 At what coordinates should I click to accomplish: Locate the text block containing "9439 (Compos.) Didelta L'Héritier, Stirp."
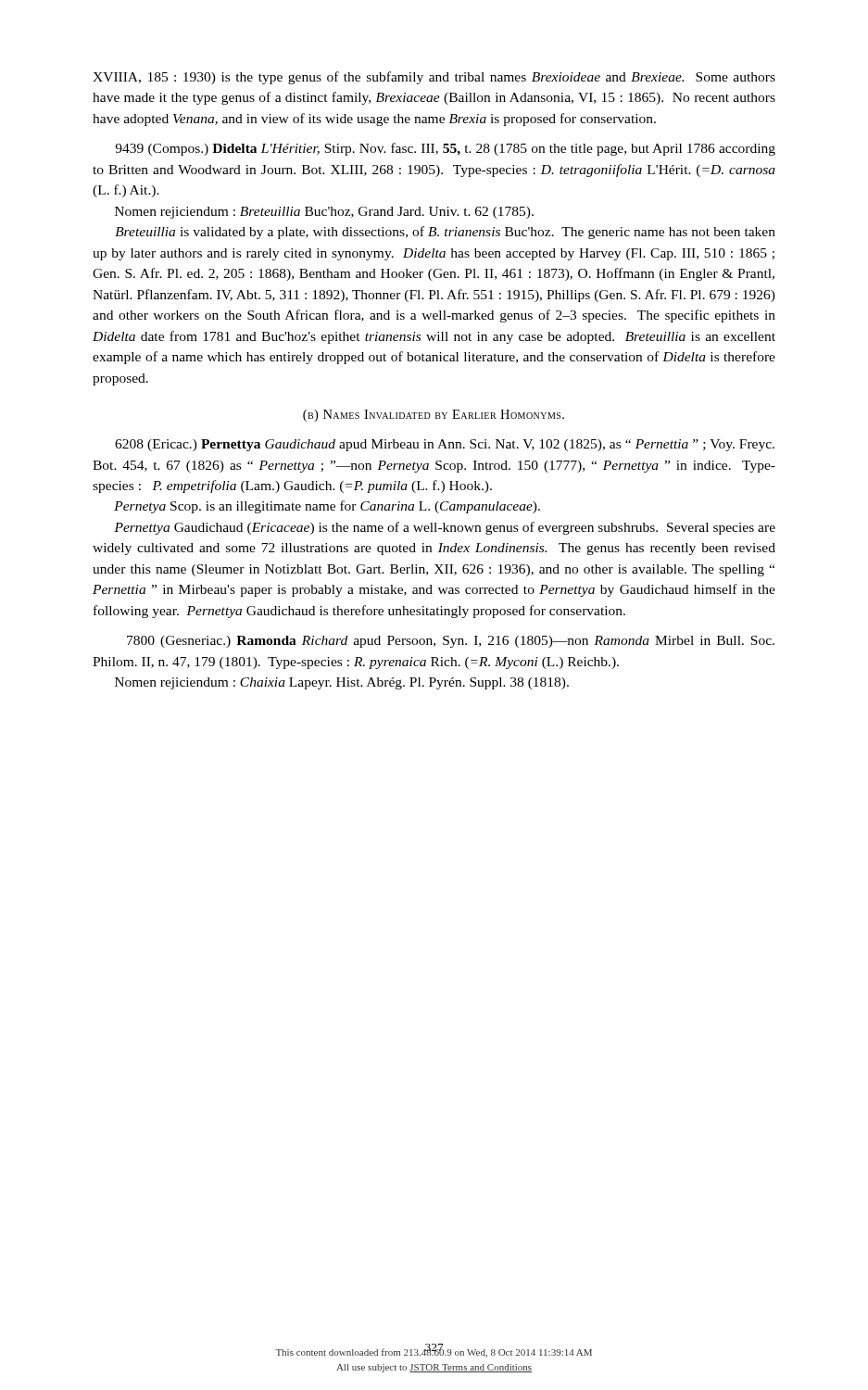pyautogui.click(x=434, y=263)
